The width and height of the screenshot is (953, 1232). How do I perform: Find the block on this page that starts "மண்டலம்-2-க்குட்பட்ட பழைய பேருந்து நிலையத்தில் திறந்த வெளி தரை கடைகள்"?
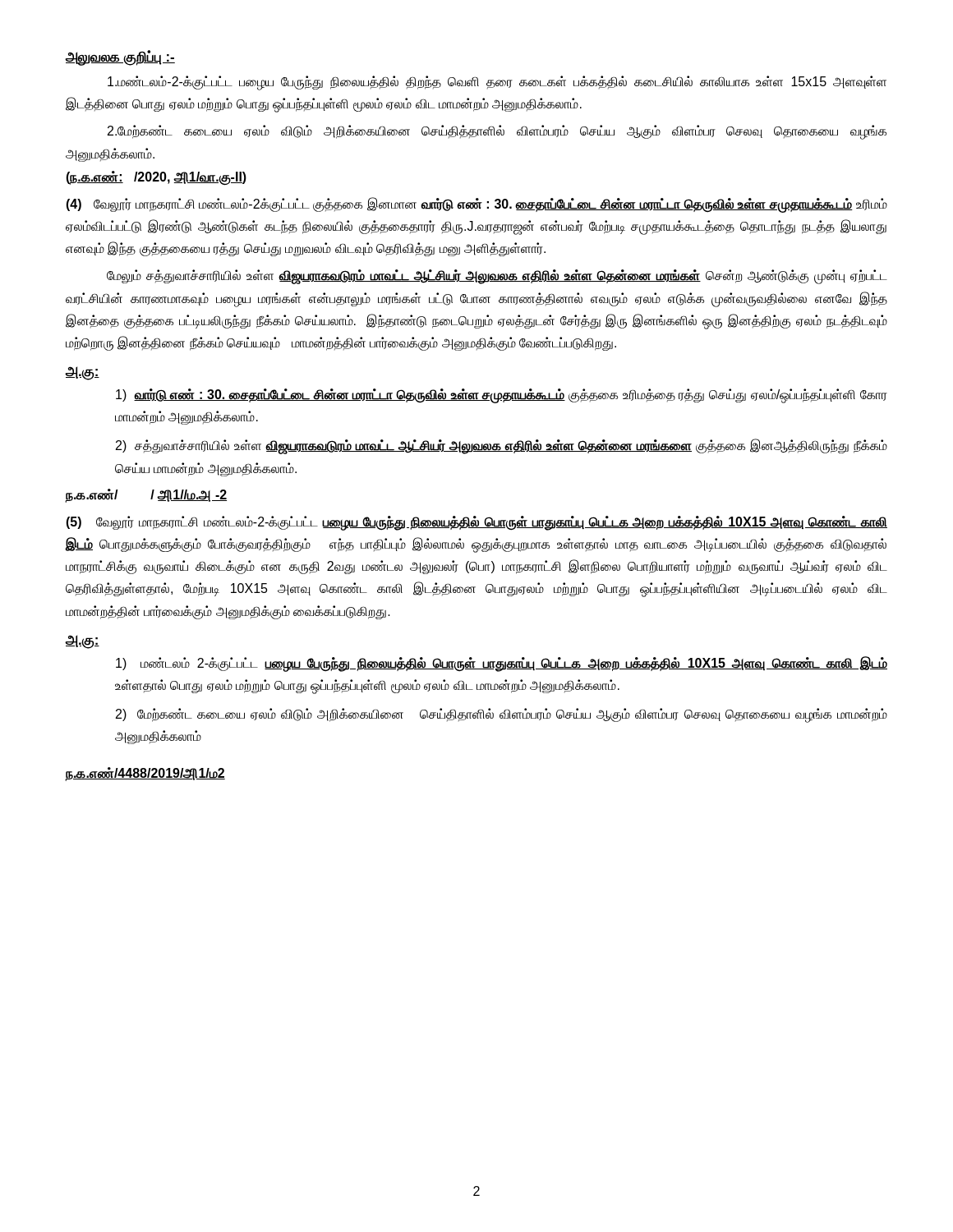pos(476,93)
